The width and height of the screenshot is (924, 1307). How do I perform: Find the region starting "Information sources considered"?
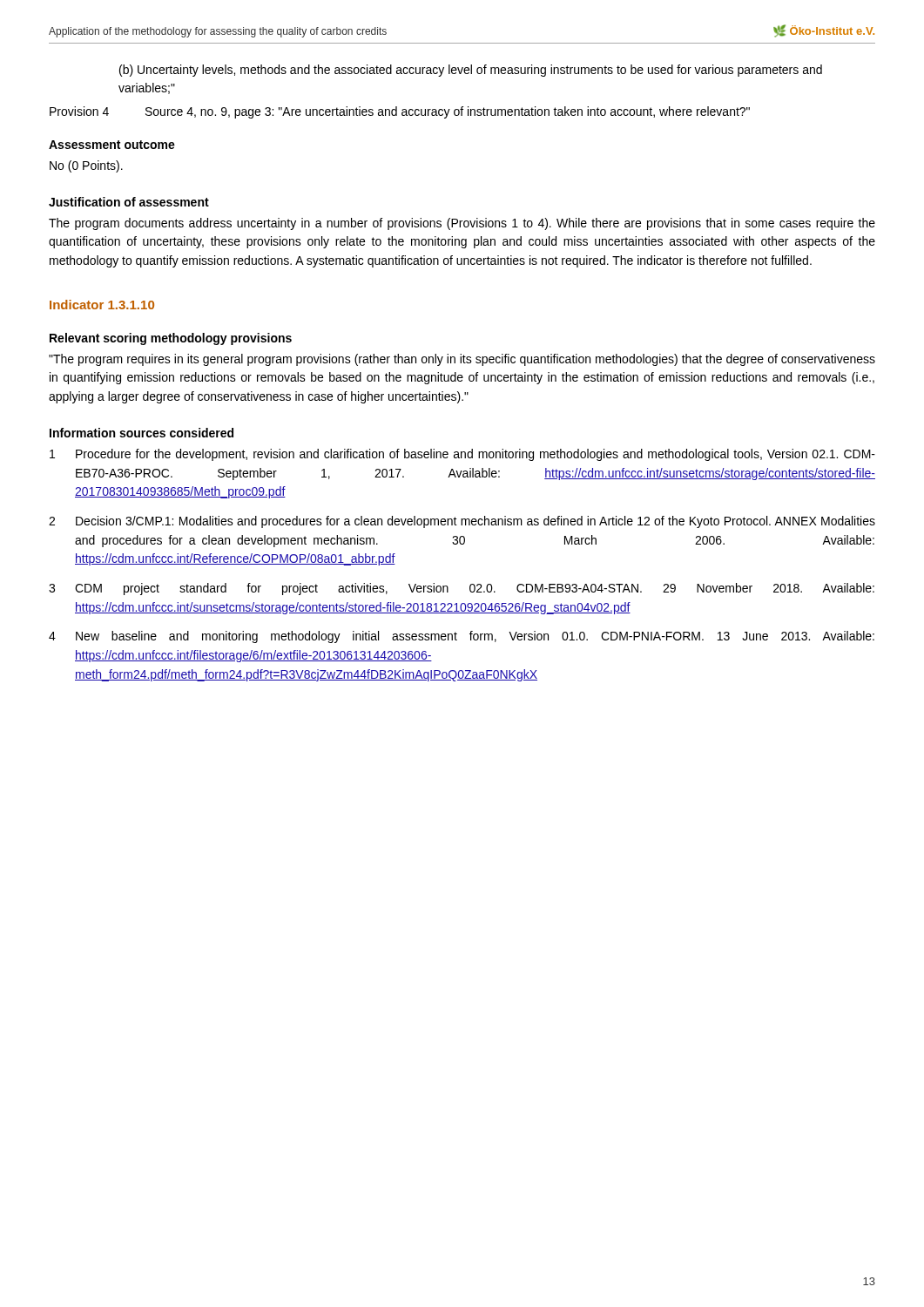pos(142,433)
